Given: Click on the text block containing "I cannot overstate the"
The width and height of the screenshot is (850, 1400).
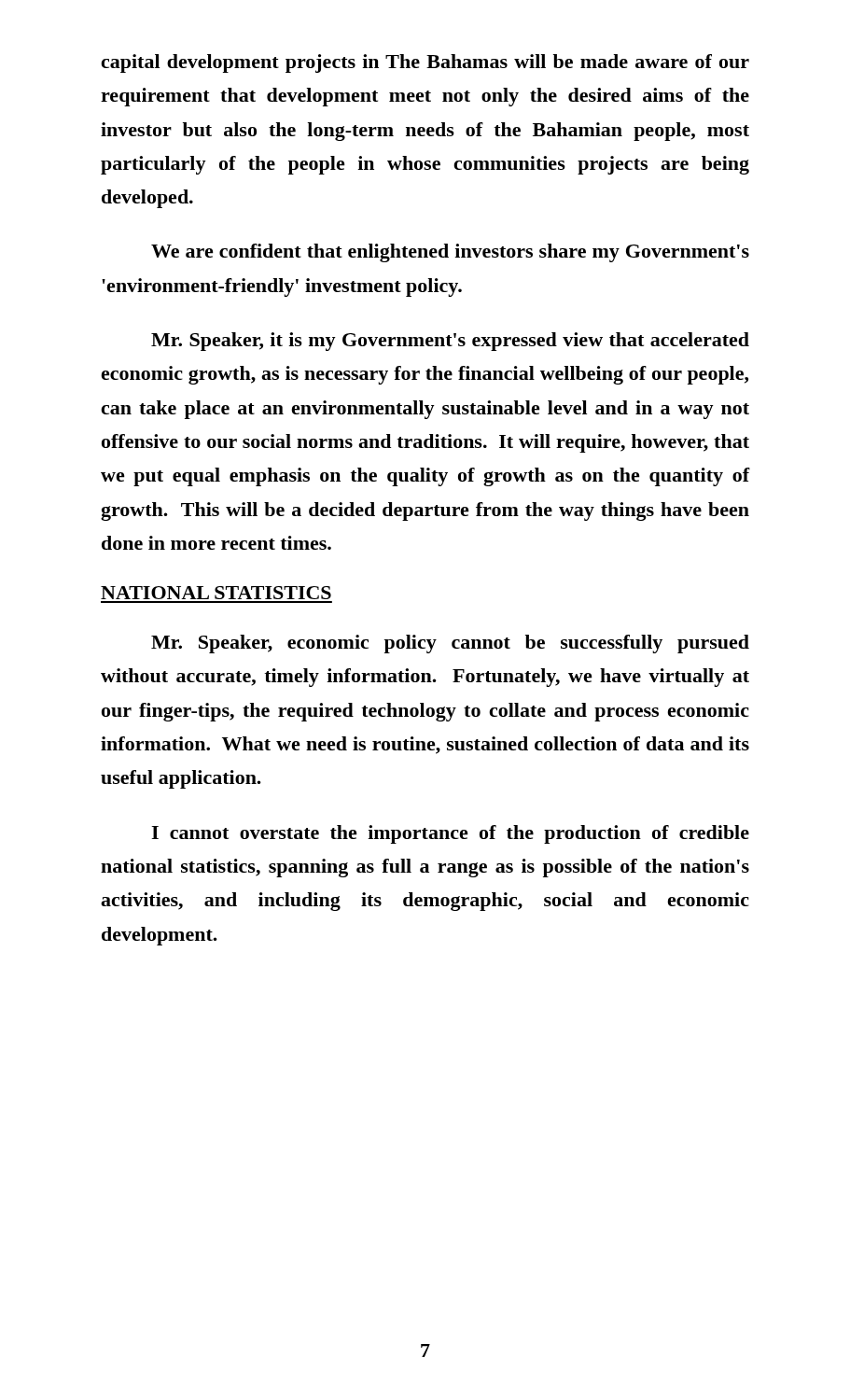Looking at the screenshot, I should point(425,883).
